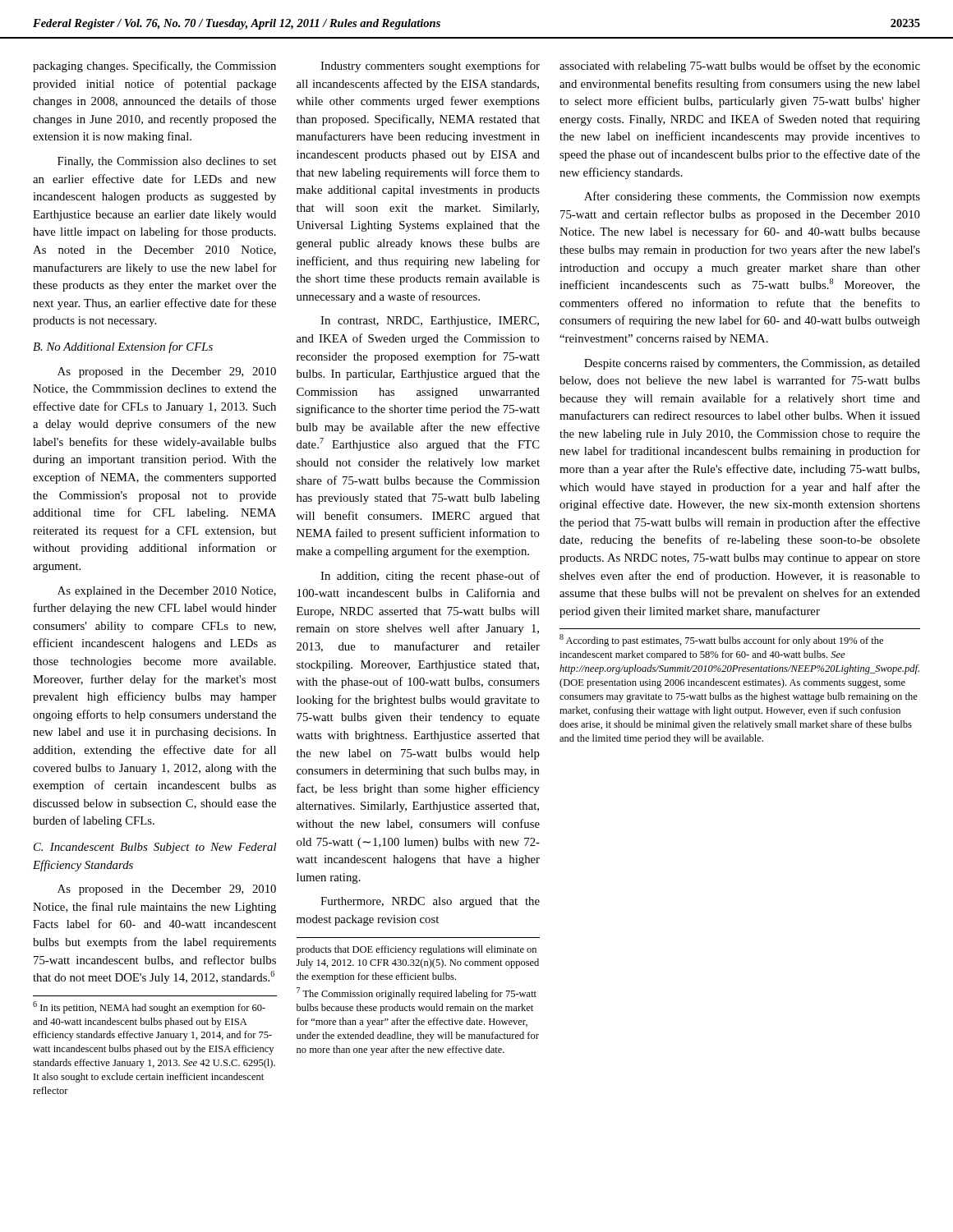Locate the footnote that reads "8 According to past estimates, 75-watt"
This screenshot has height=1232, width=953.
click(740, 689)
